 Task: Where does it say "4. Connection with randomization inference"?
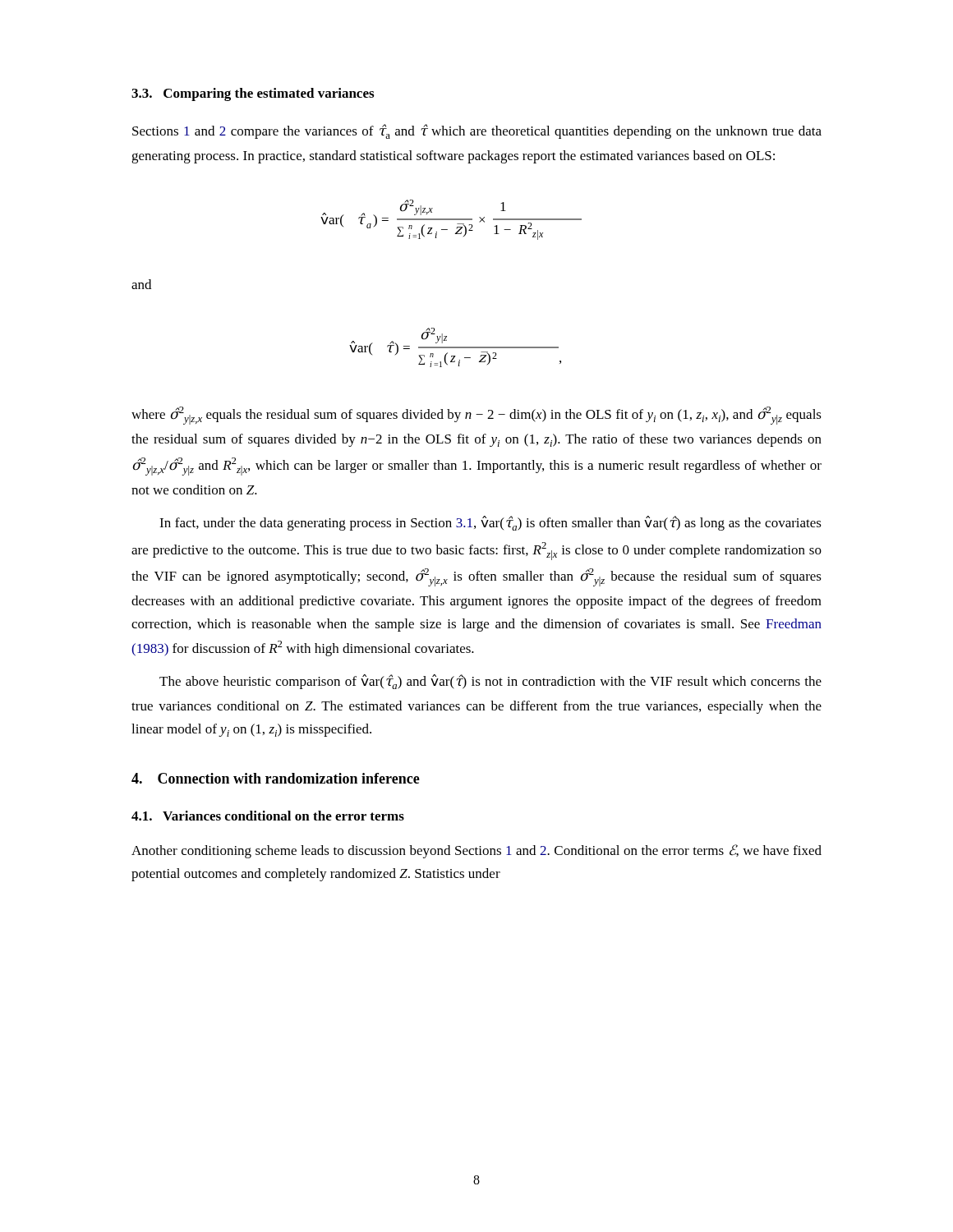pyautogui.click(x=275, y=779)
